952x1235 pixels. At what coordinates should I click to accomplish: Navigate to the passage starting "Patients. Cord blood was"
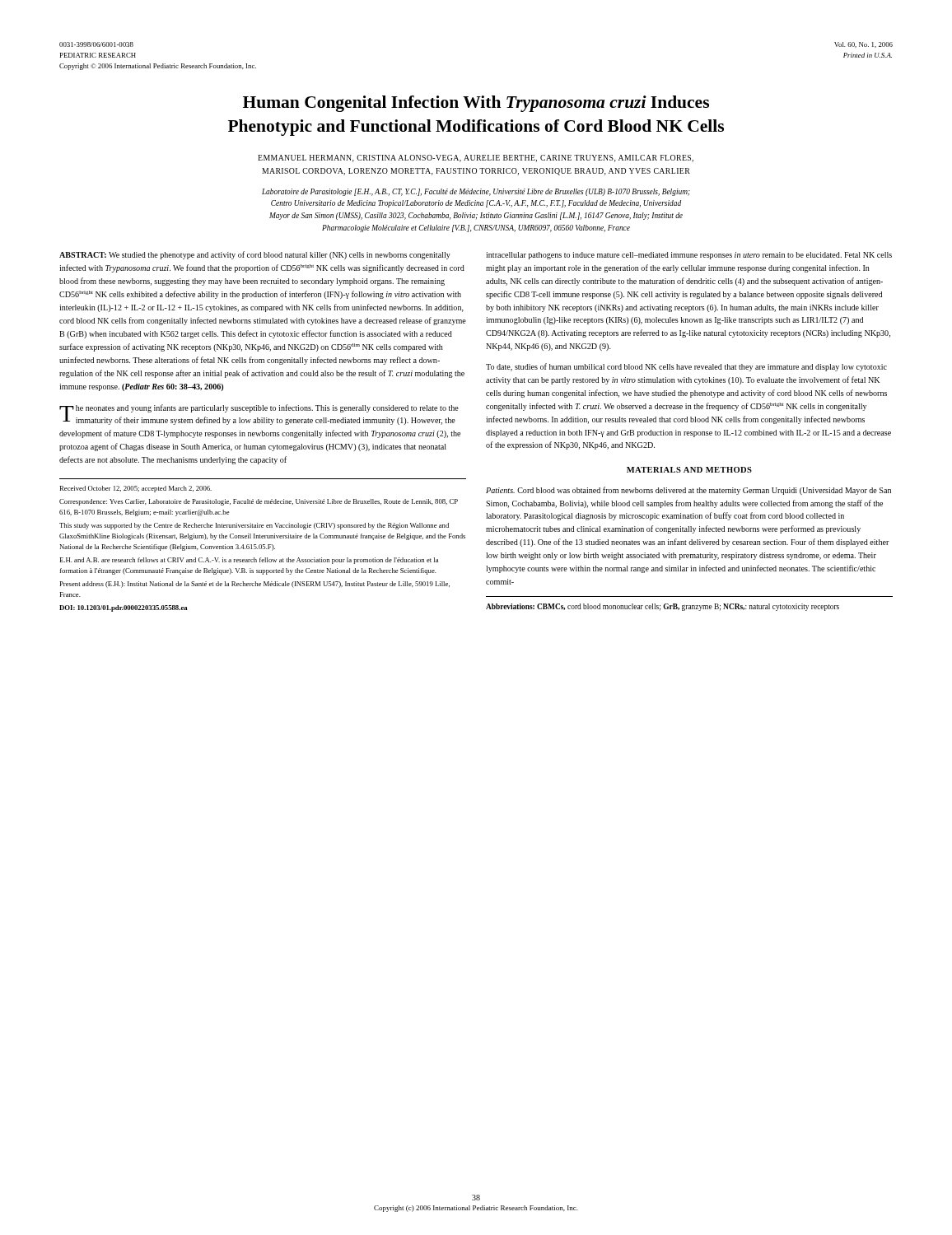tap(689, 536)
